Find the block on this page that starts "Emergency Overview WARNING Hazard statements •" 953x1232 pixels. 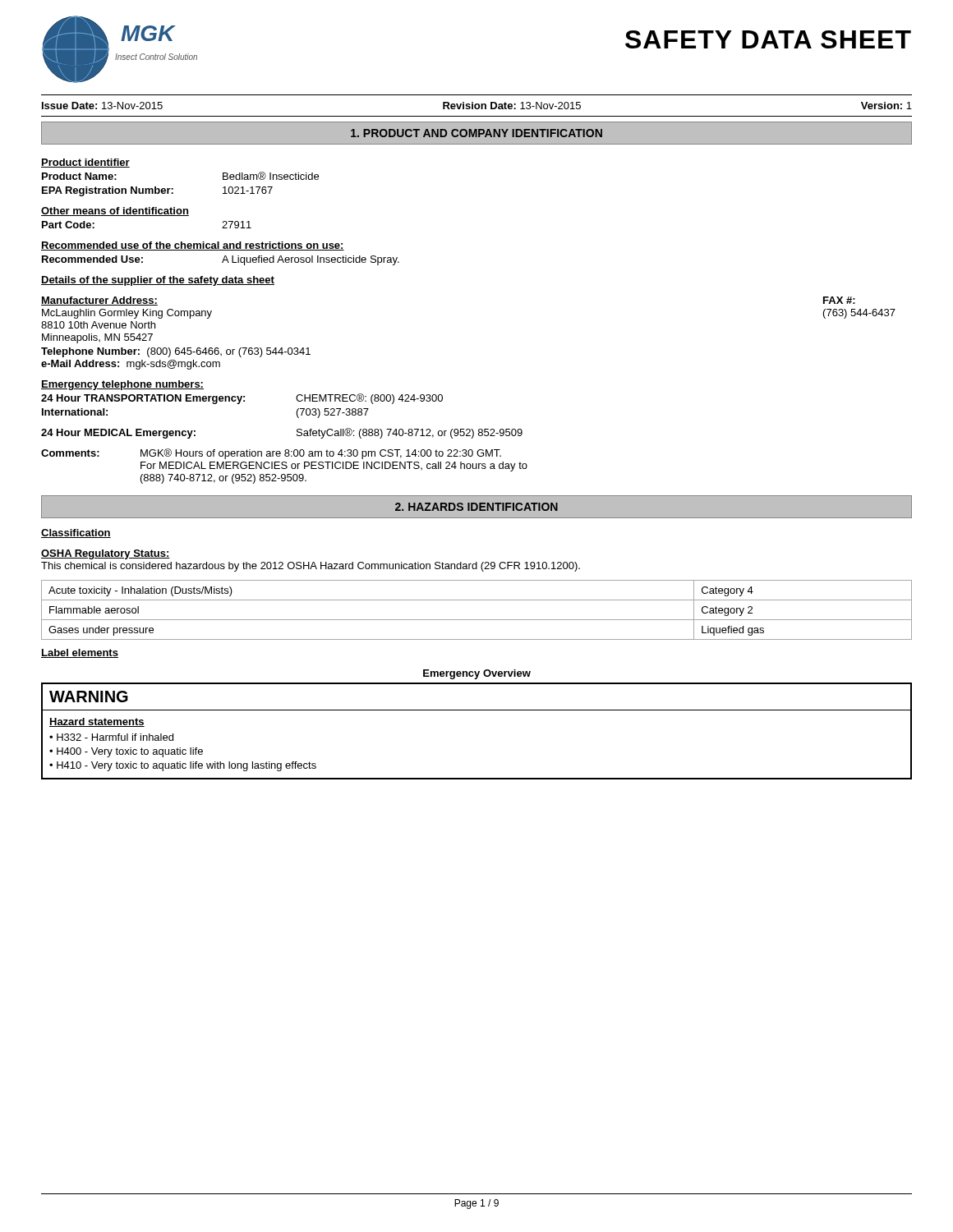point(476,723)
